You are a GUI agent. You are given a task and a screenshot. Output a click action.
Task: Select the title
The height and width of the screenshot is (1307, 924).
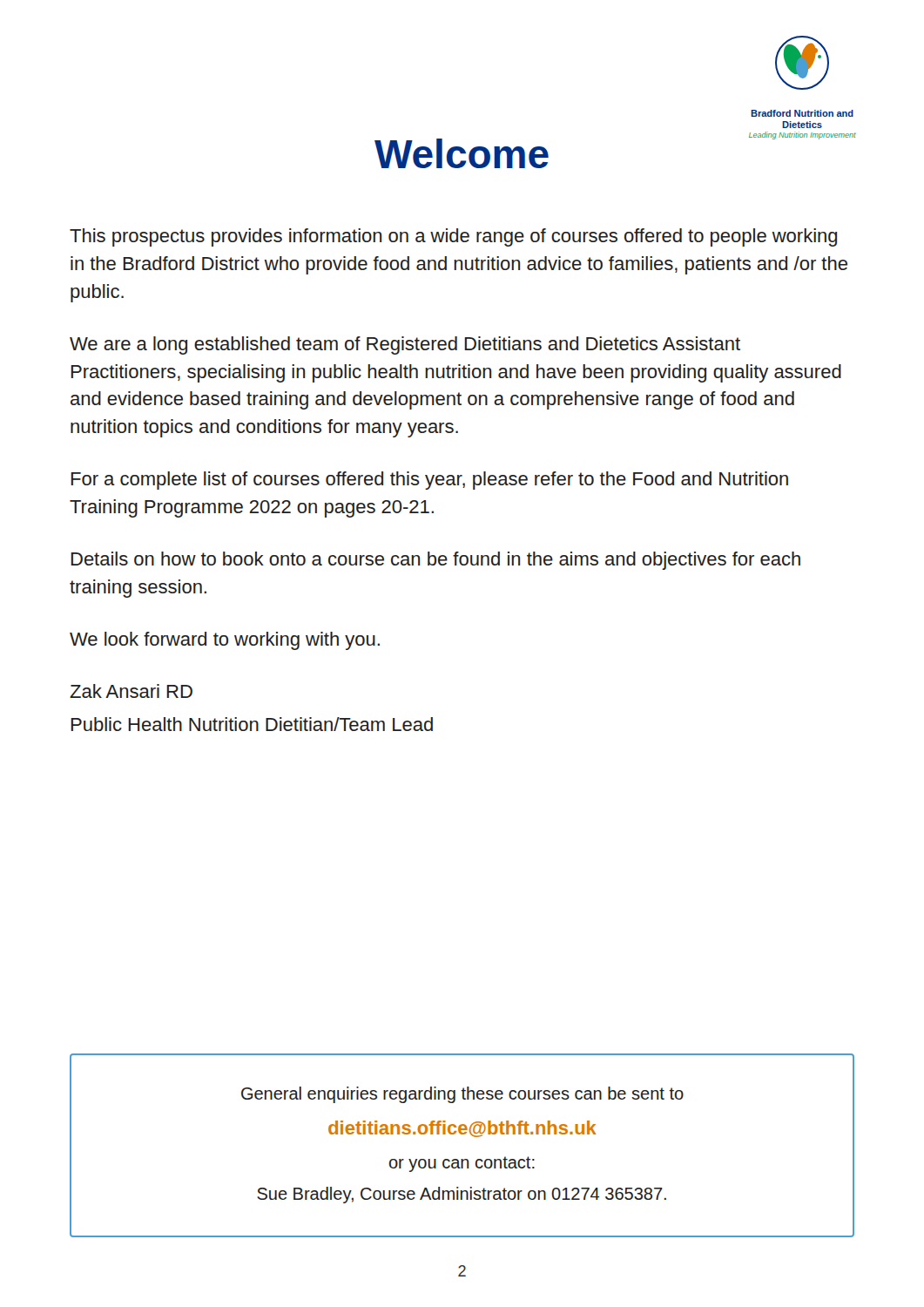462,154
